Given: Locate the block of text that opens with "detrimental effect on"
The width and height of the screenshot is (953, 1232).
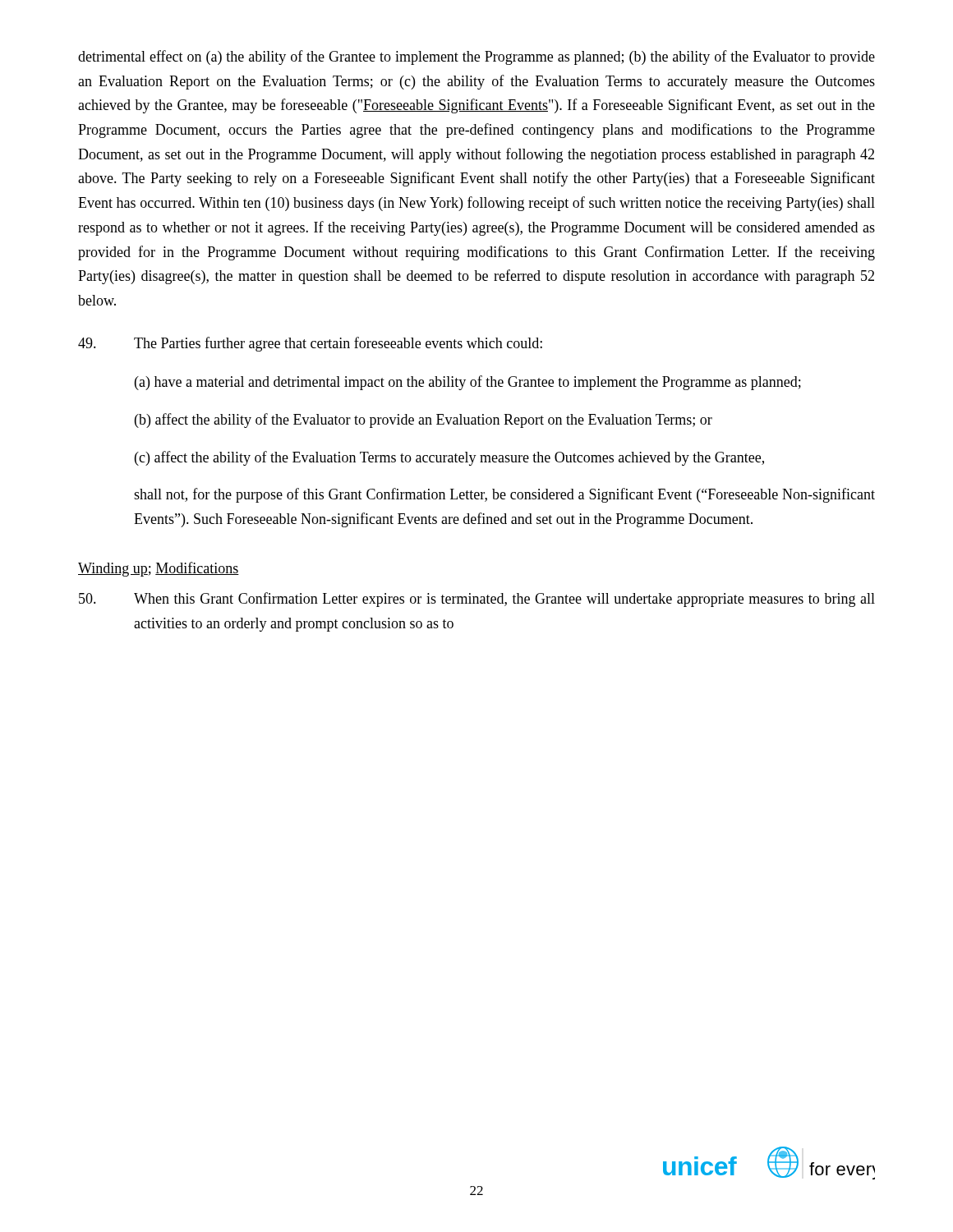Looking at the screenshot, I should coord(476,179).
